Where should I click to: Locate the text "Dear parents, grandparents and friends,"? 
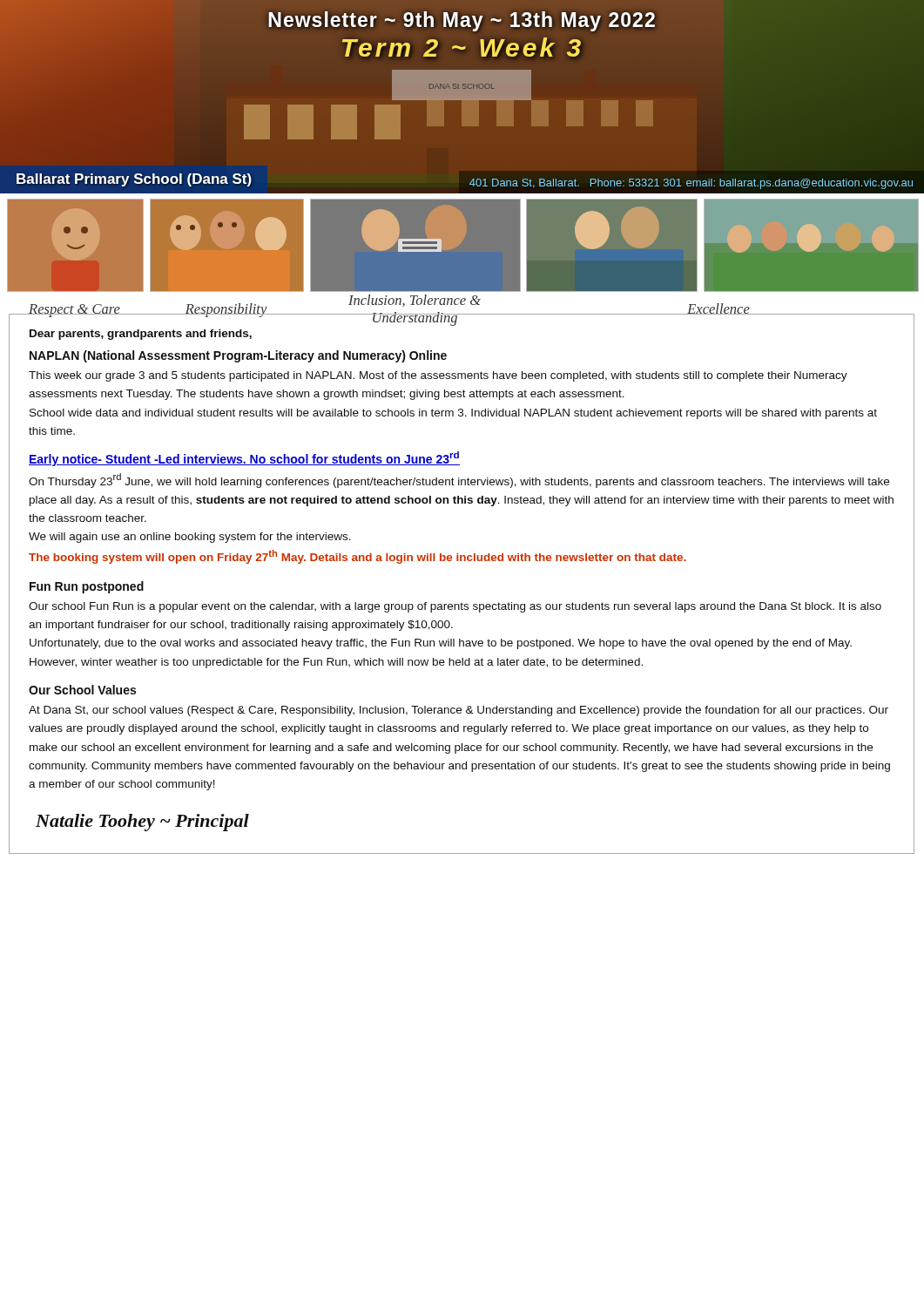[140, 333]
